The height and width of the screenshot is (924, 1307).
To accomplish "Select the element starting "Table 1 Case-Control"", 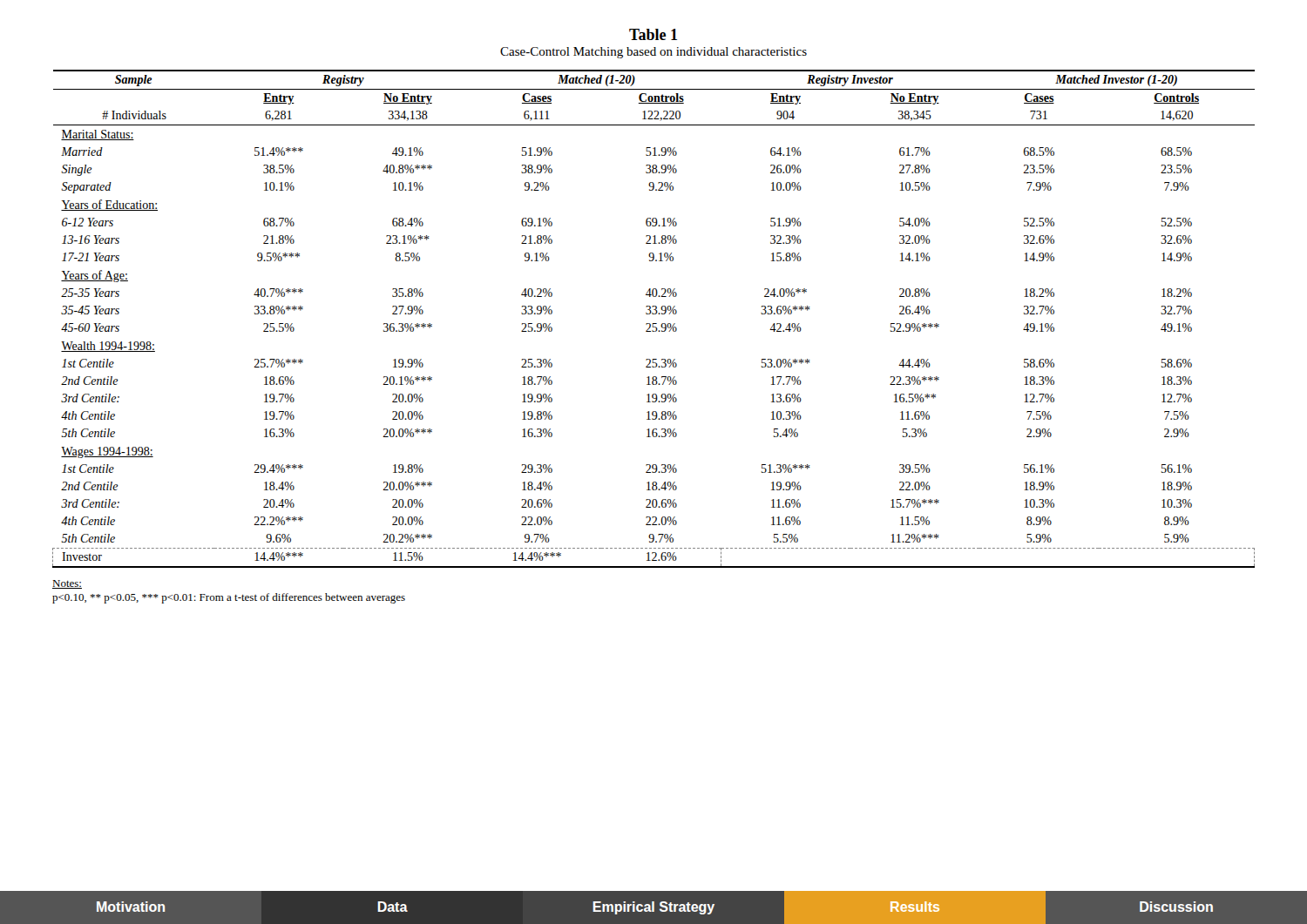I will tap(654, 43).
